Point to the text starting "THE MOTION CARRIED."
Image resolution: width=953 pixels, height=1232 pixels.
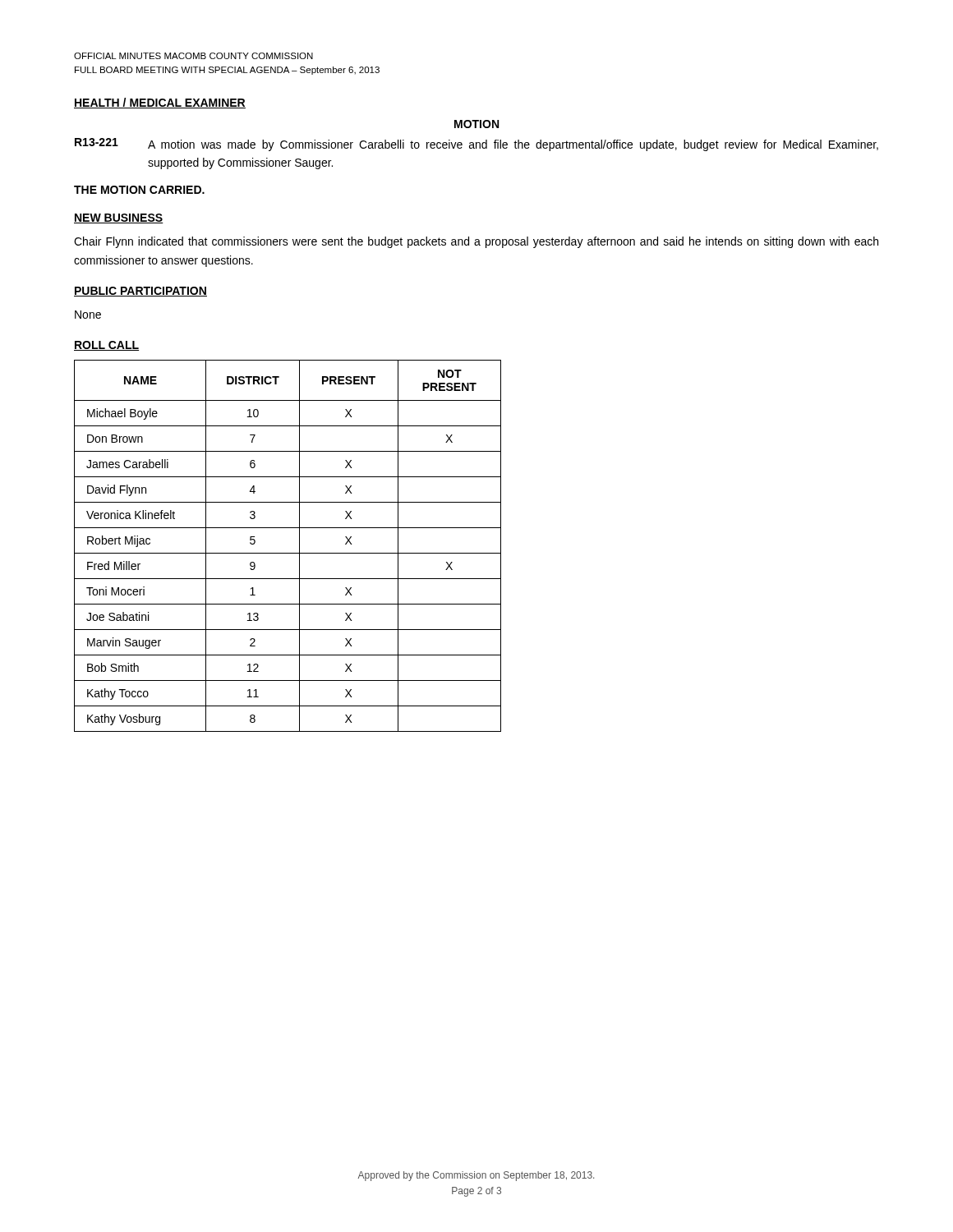tap(139, 190)
